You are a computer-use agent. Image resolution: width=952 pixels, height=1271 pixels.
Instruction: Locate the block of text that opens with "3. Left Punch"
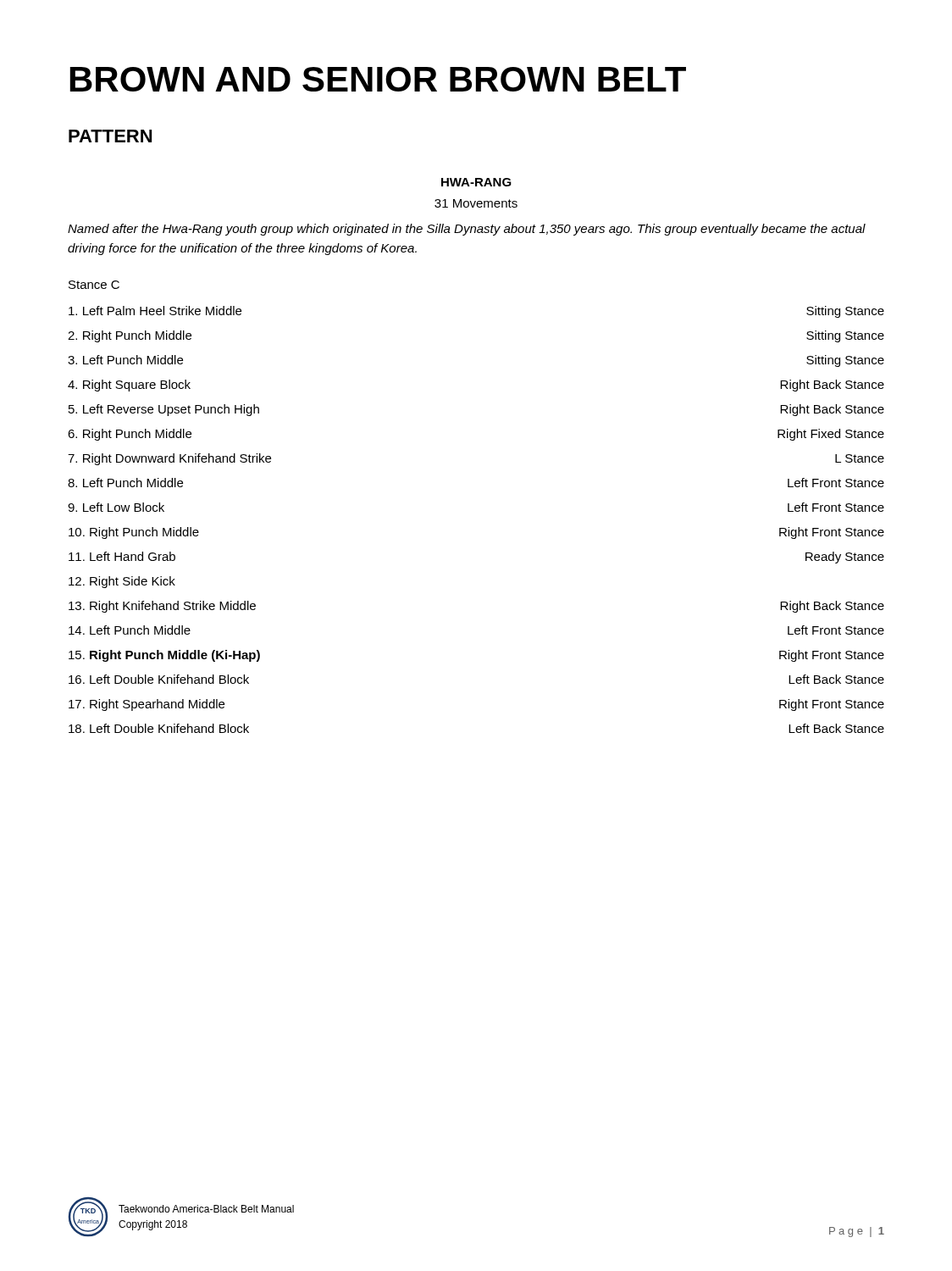pyautogui.click(x=124, y=361)
